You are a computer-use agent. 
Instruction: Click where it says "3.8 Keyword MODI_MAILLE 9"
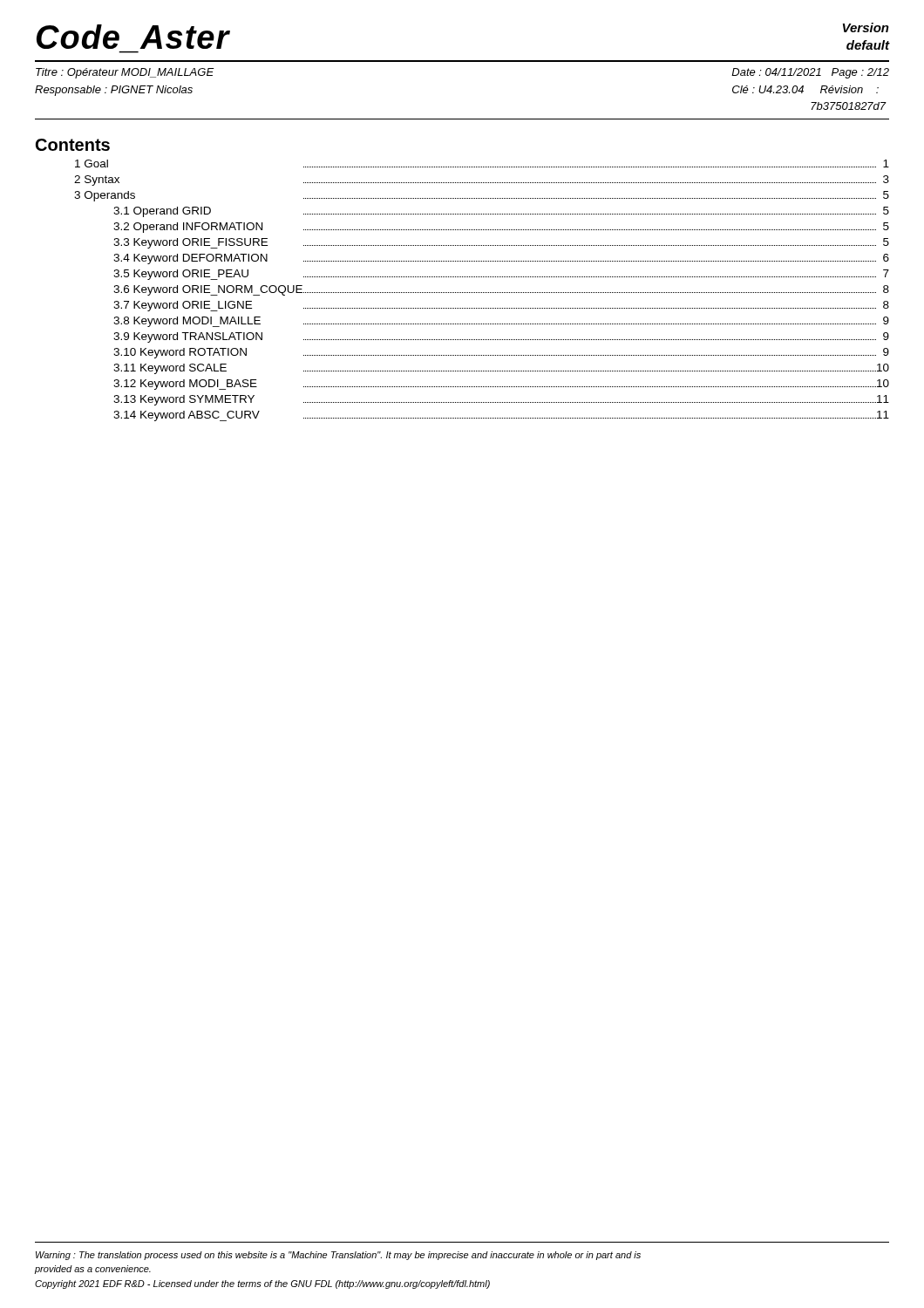(x=462, y=320)
